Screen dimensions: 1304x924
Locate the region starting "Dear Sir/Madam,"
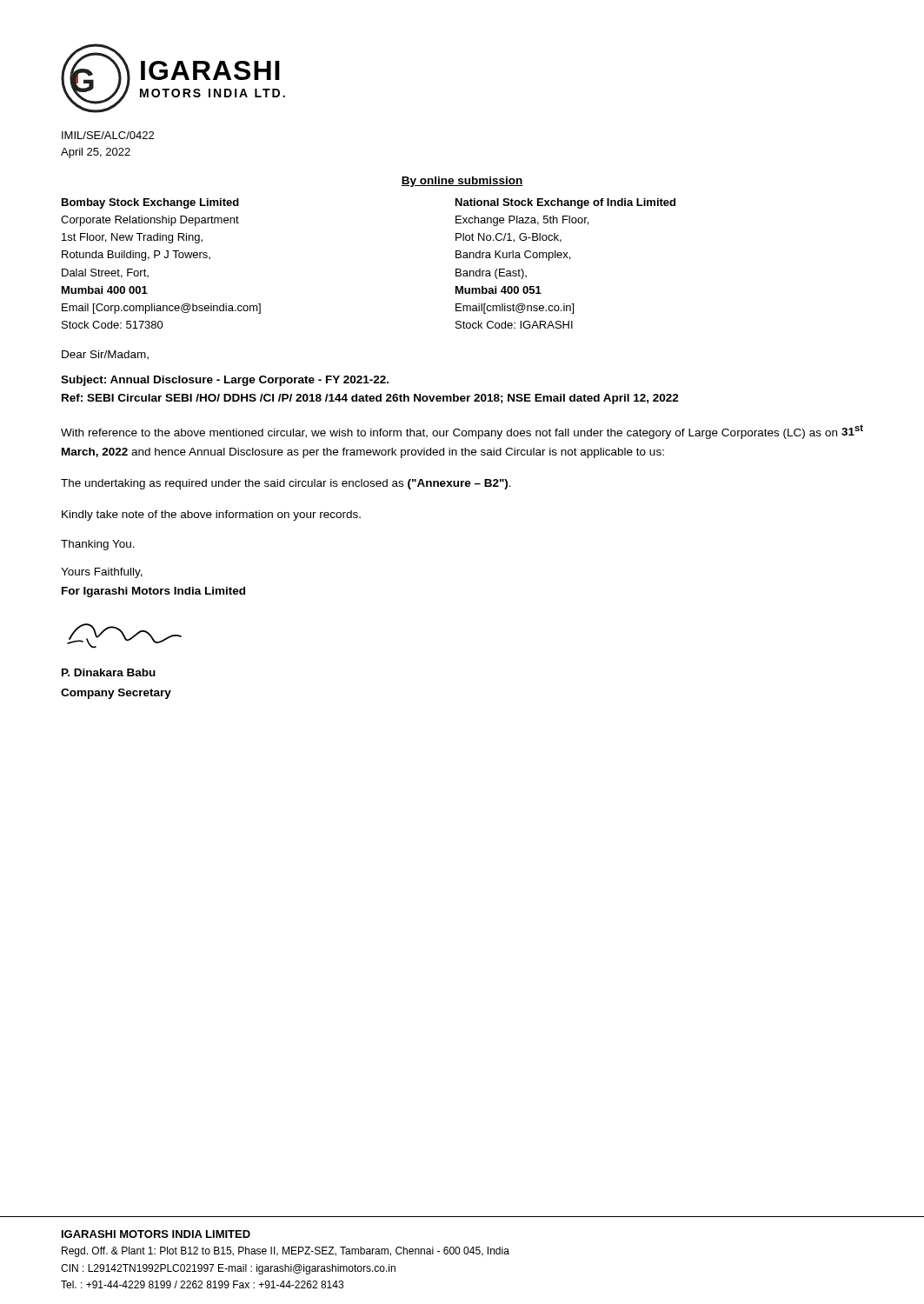105,354
